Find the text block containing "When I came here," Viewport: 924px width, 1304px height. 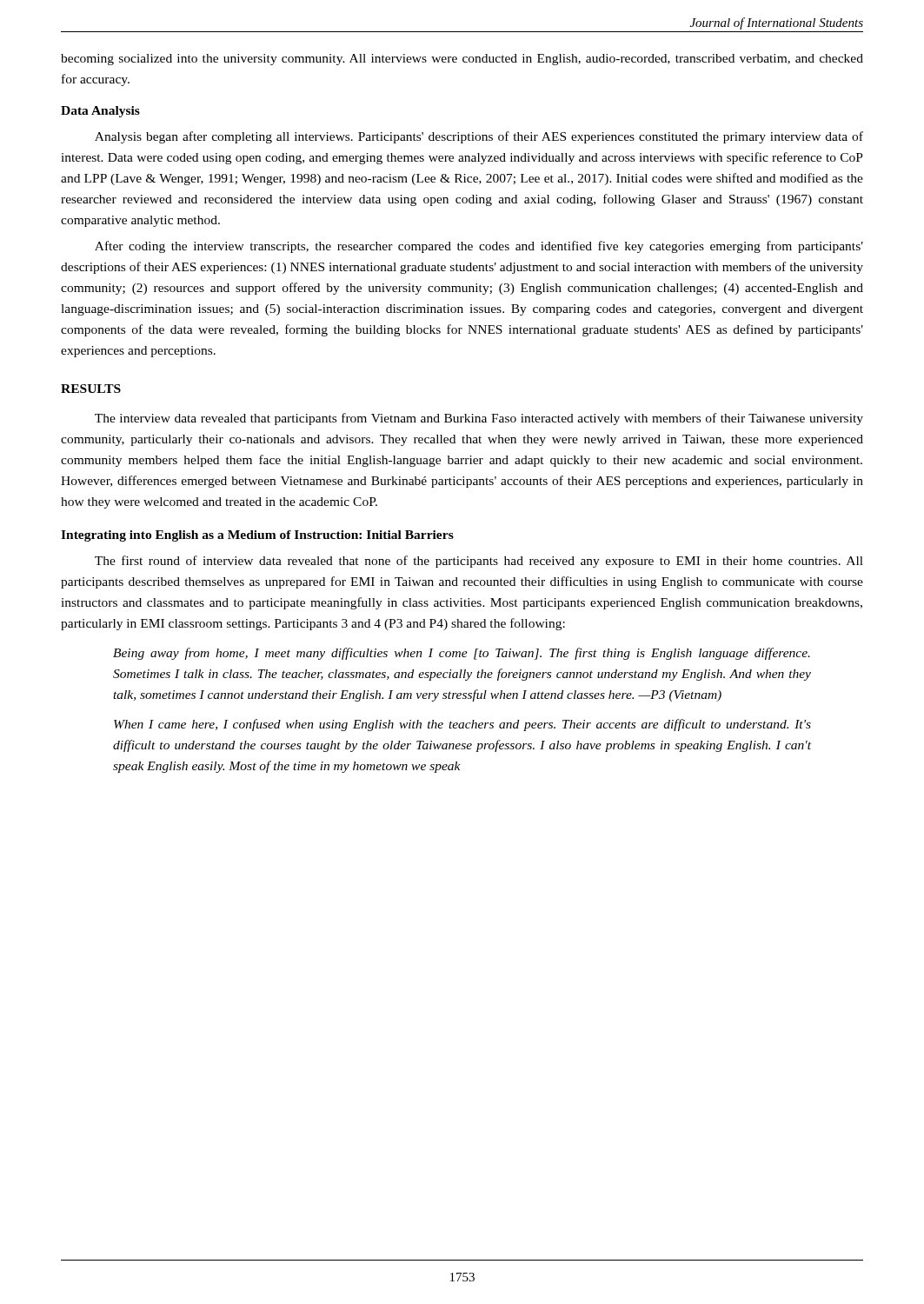(462, 745)
